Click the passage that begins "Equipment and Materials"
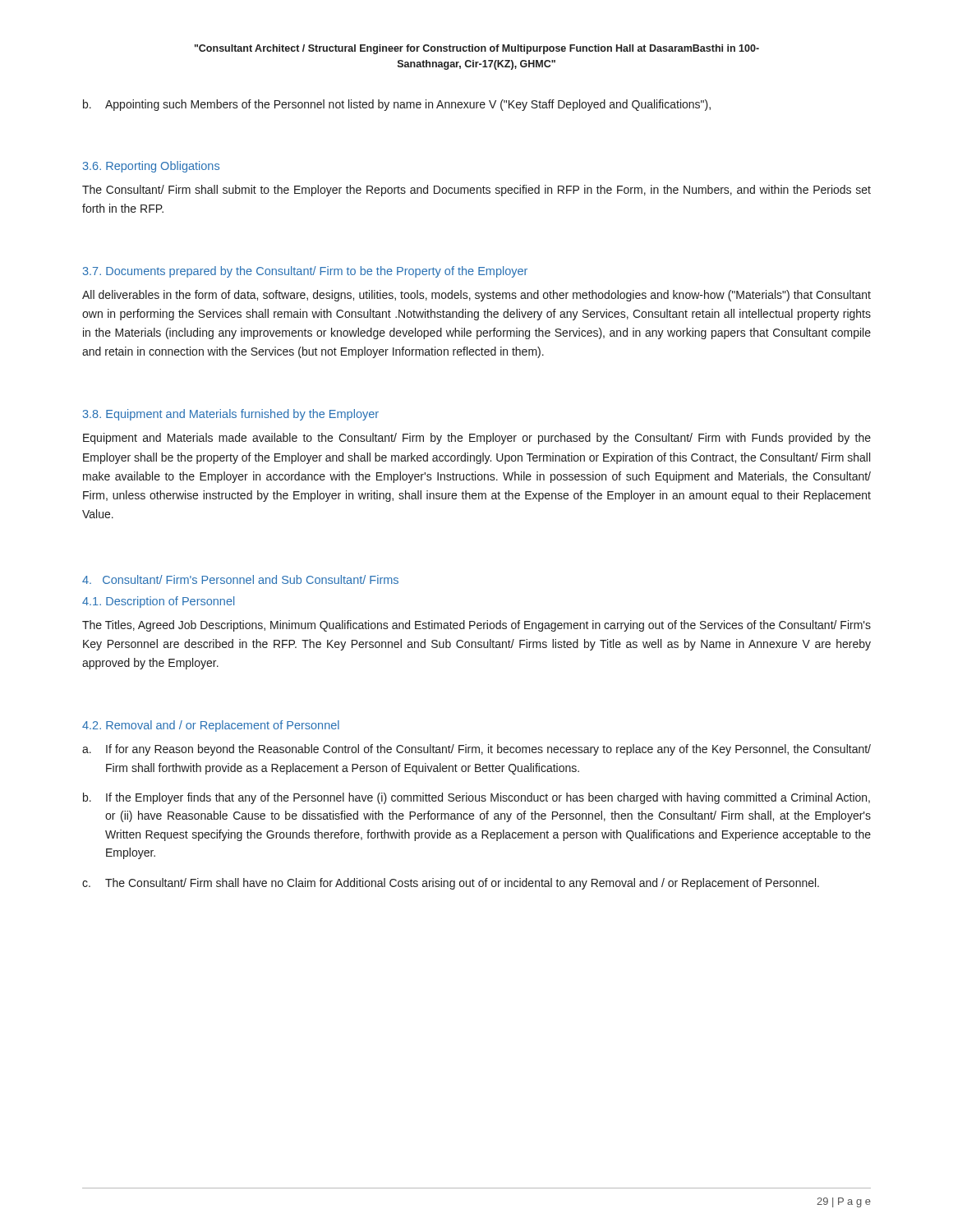The image size is (953, 1232). tap(476, 476)
